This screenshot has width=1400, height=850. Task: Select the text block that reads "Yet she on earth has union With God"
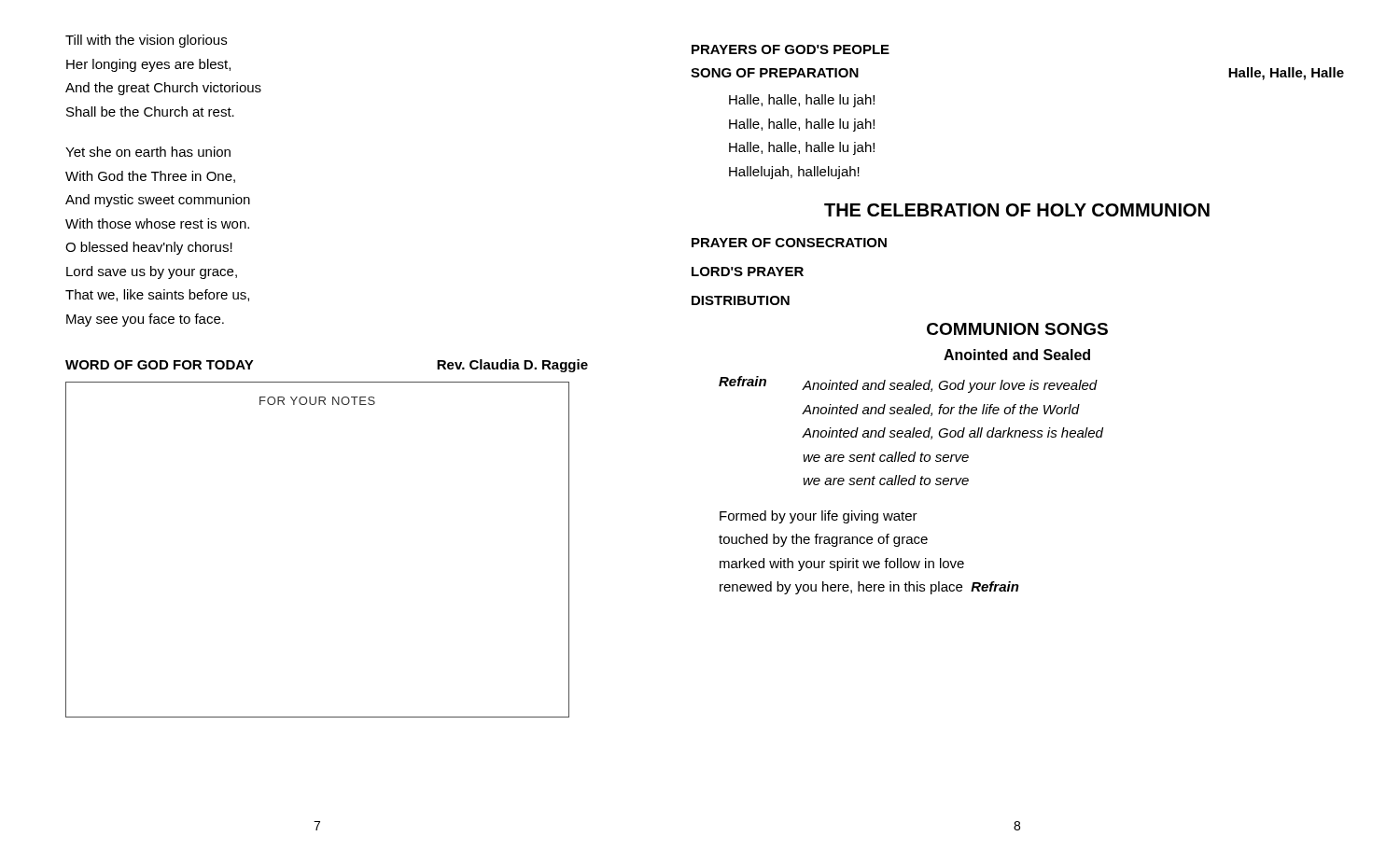158,235
